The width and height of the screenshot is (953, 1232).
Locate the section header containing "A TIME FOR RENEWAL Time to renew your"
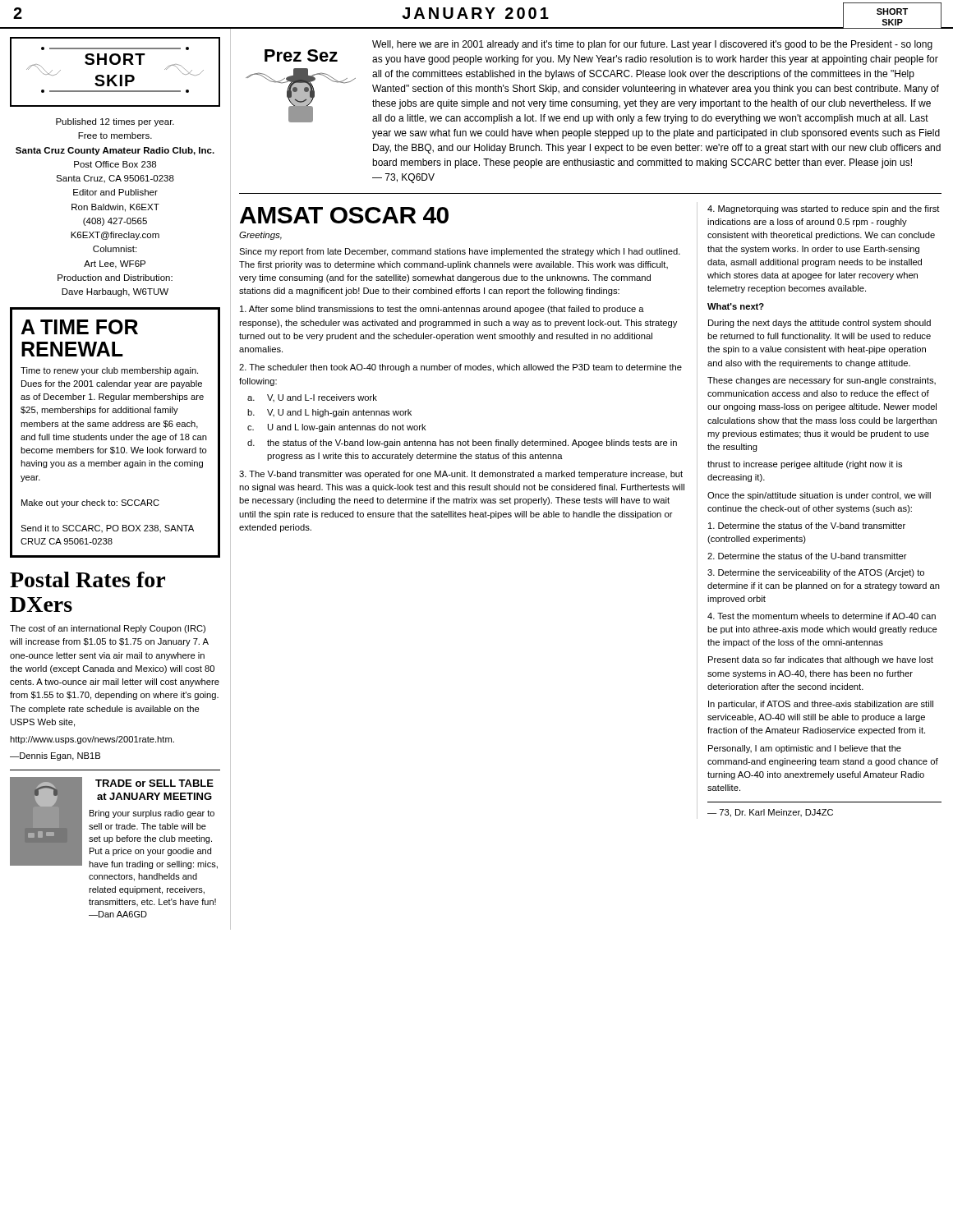115,432
